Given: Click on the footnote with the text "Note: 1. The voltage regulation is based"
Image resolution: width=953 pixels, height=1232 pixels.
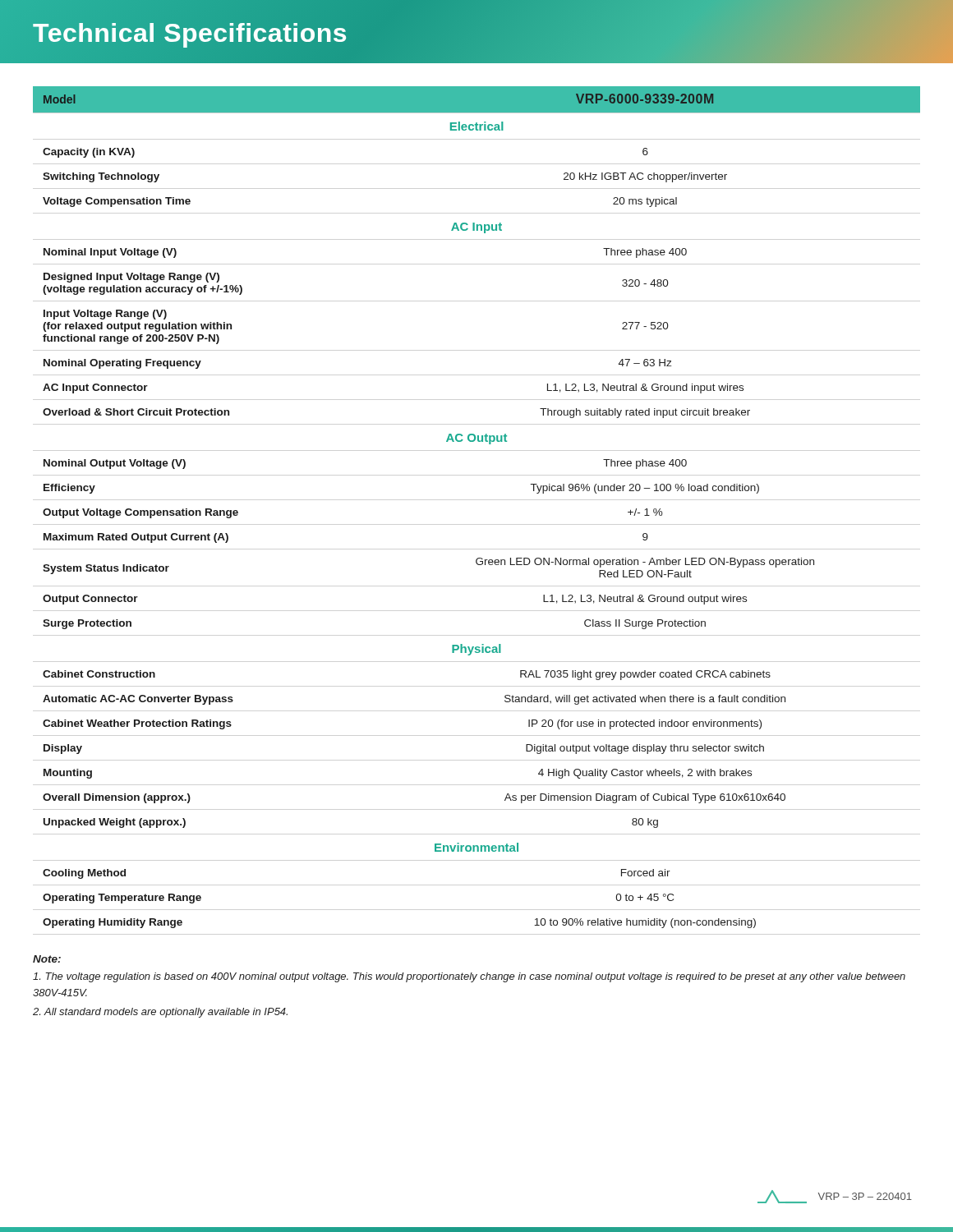Looking at the screenshot, I should point(476,986).
